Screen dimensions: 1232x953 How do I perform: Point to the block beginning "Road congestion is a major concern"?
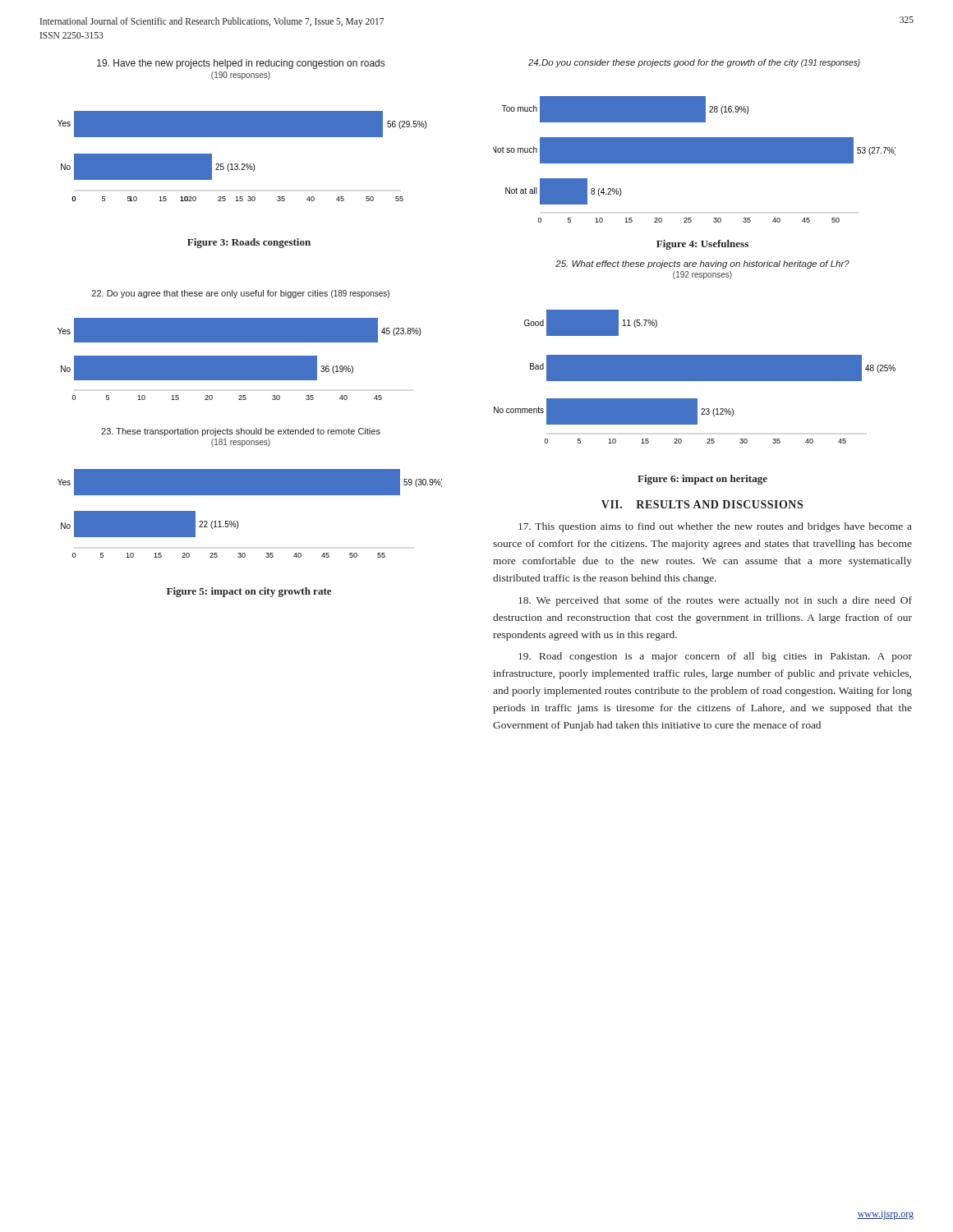tap(702, 691)
